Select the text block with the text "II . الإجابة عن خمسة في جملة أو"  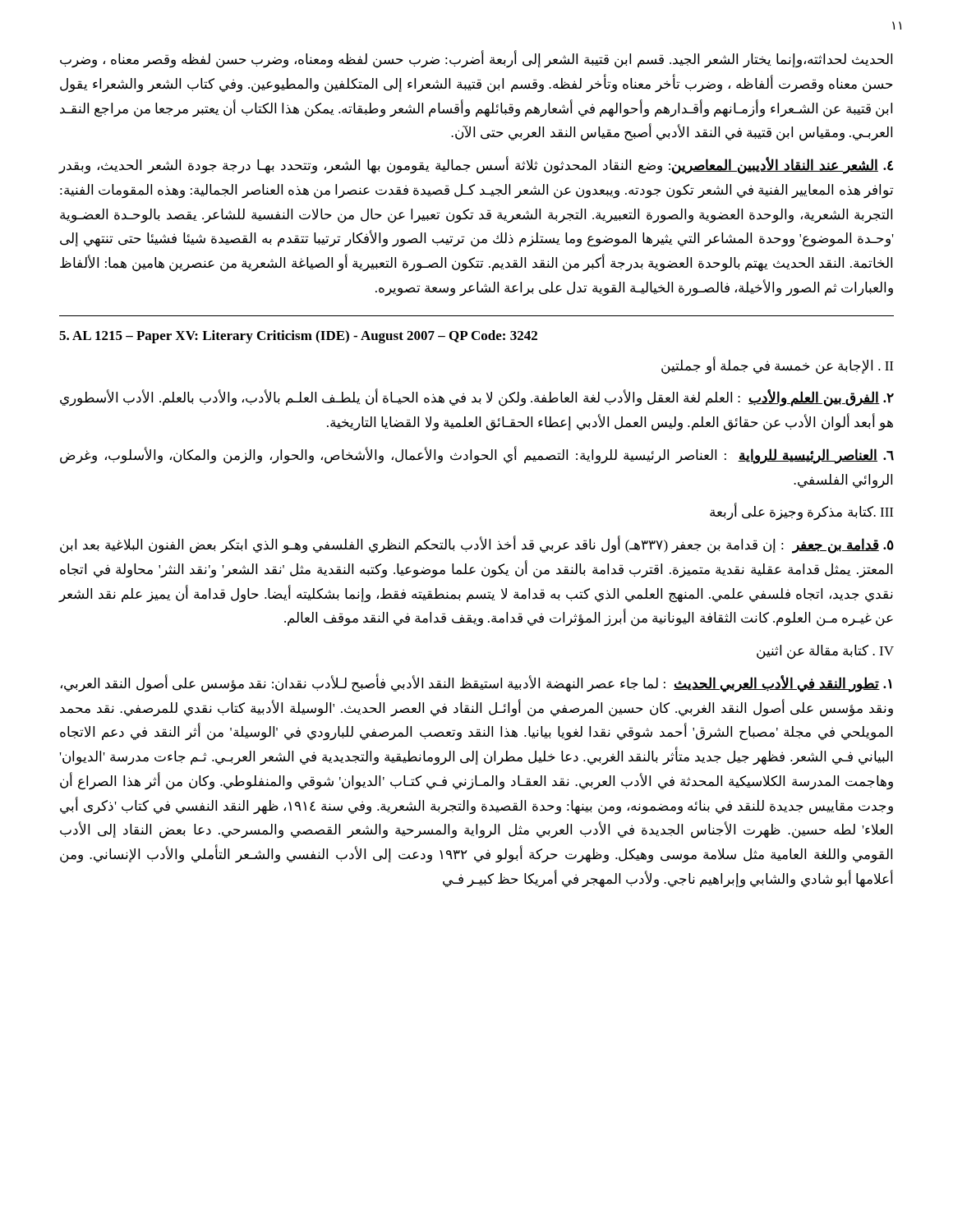pyautogui.click(x=777, y=365)
